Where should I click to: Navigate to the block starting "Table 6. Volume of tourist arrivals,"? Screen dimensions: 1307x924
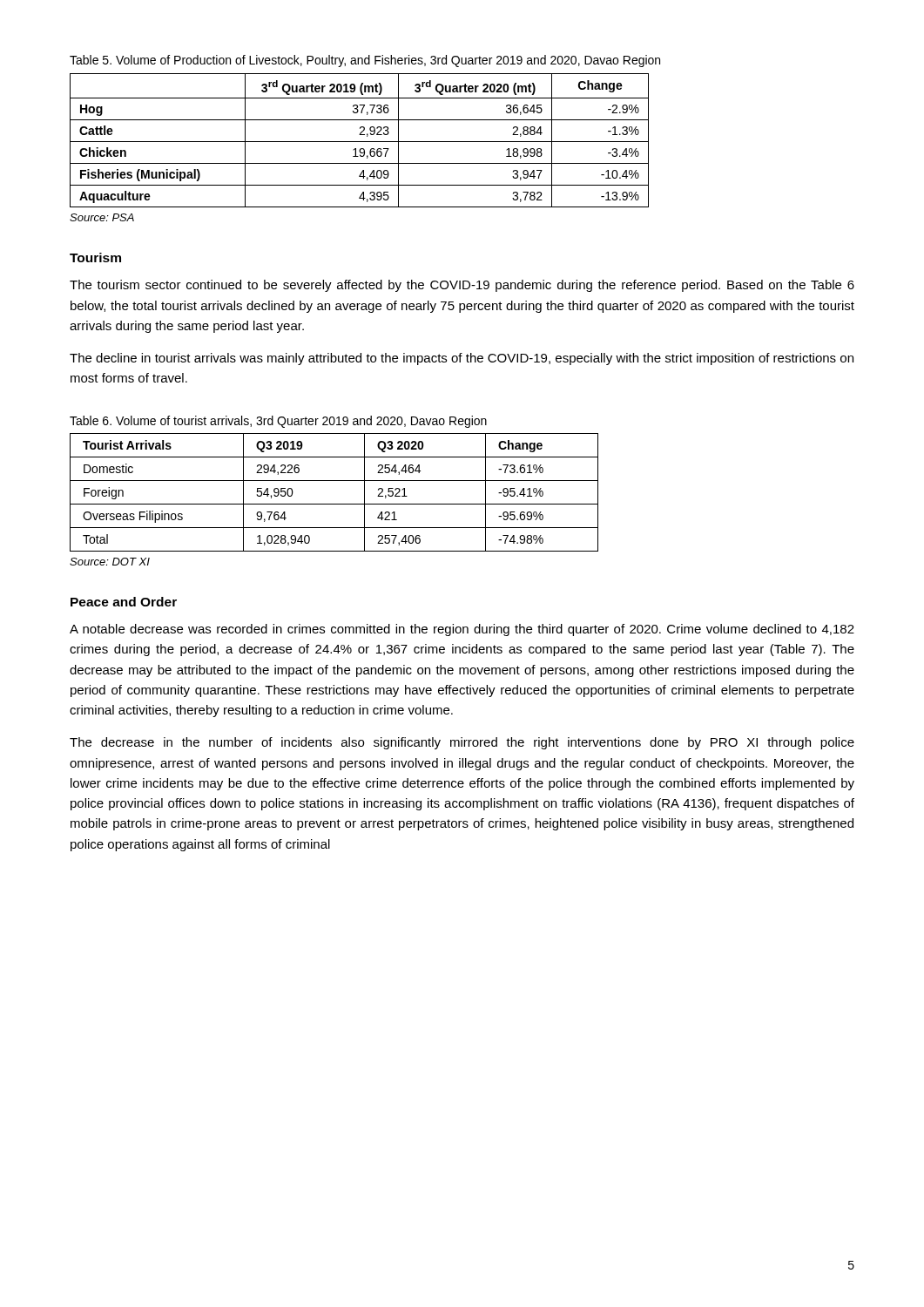coord(278,420)
